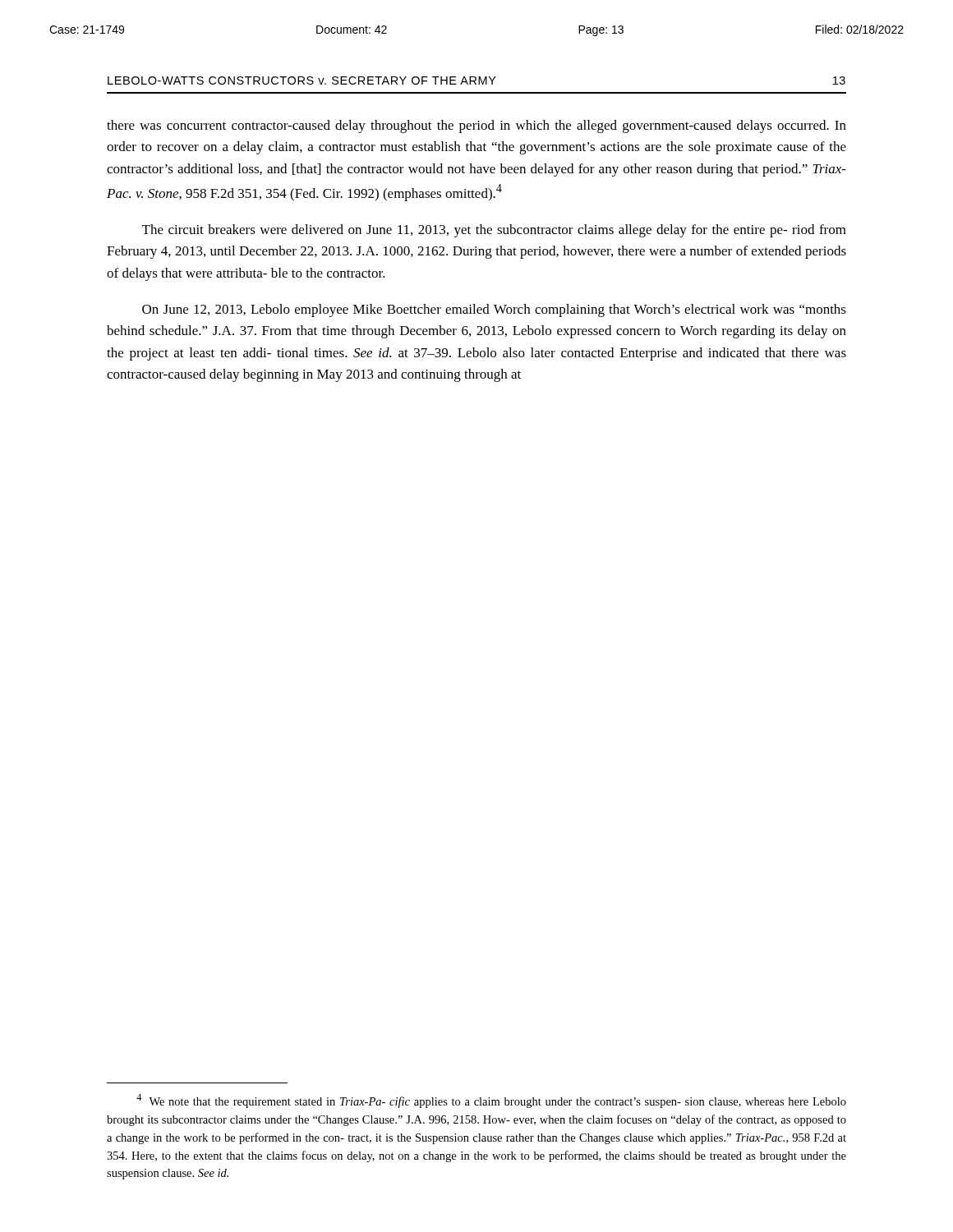953x1232 pixels.
Task: Find the text block starting "there was concurrent"
Action: pos(476,160)
